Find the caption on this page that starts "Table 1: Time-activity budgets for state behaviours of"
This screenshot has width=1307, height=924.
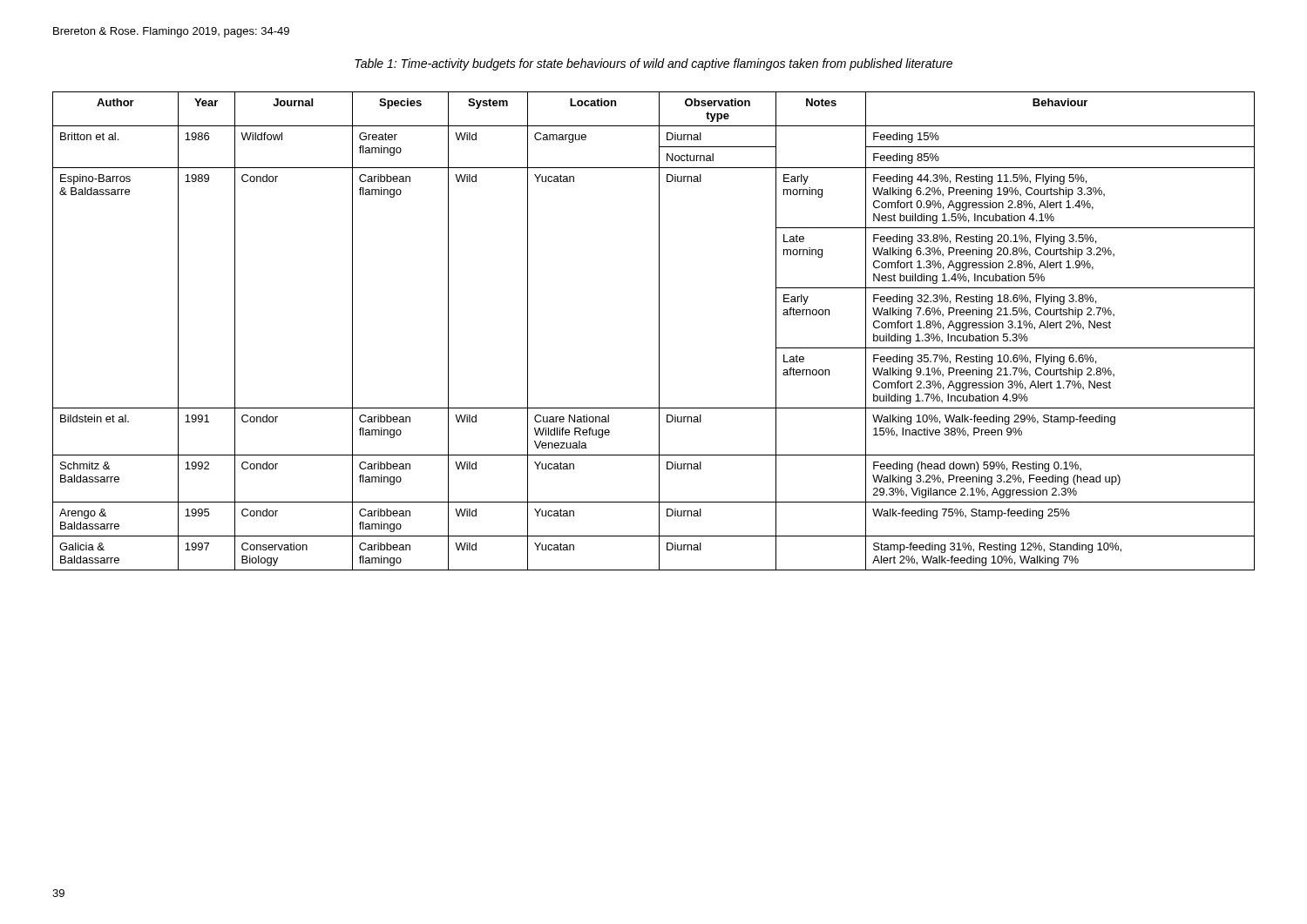pos(654,64)
